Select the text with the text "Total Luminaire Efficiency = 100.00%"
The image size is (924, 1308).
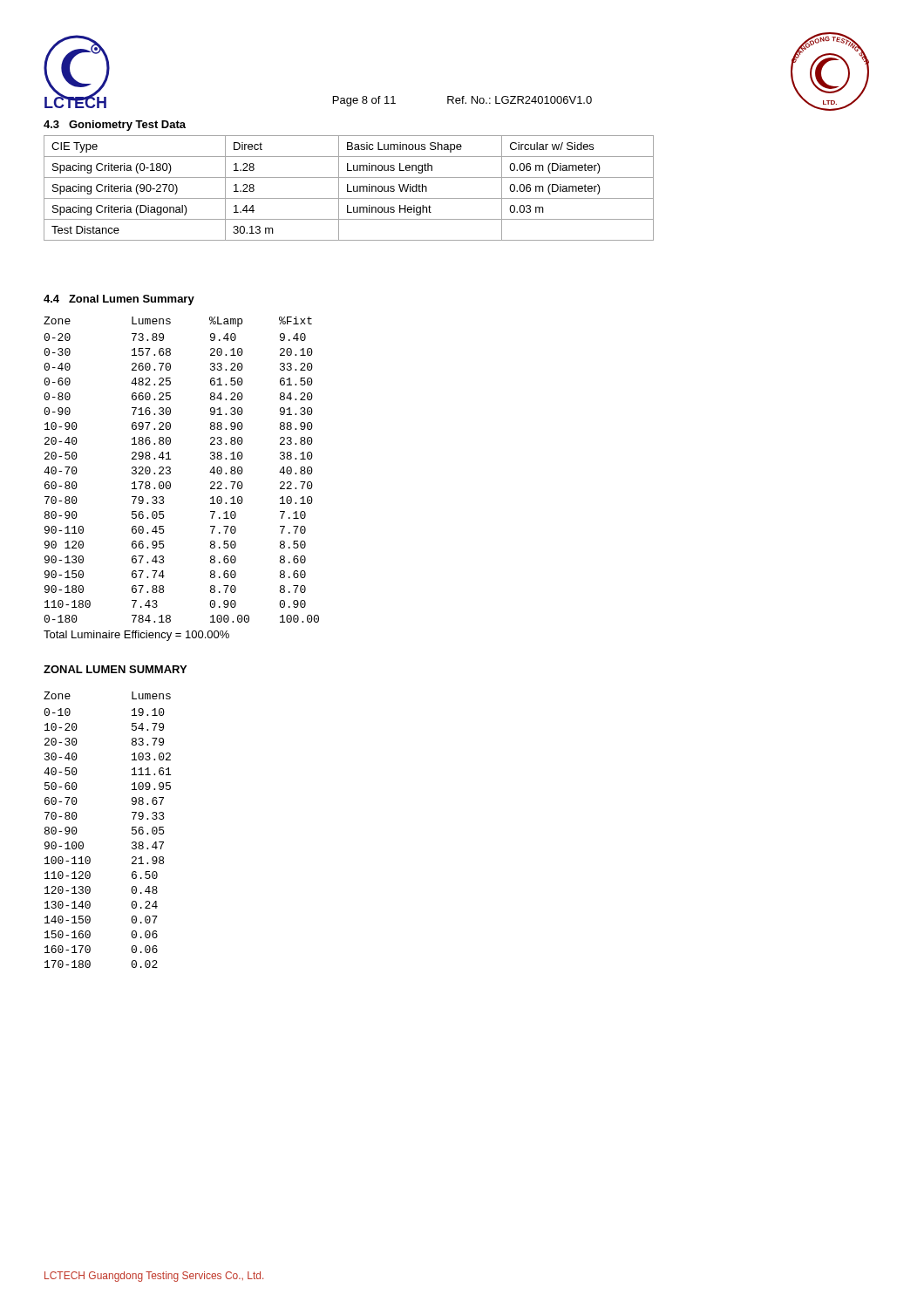(x=137, y=634)
